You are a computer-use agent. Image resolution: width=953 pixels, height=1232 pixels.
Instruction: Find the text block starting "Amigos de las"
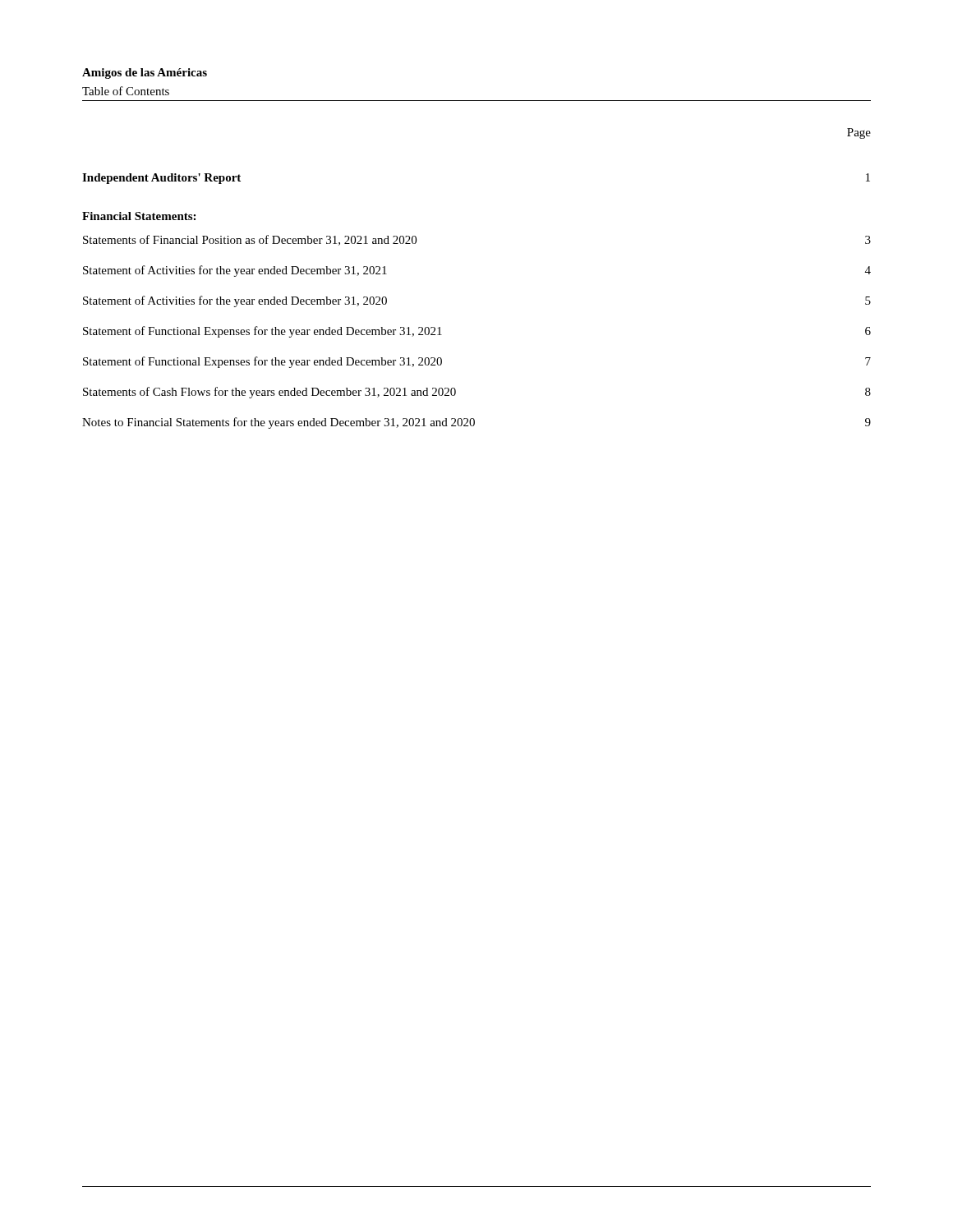coord(145,72)
